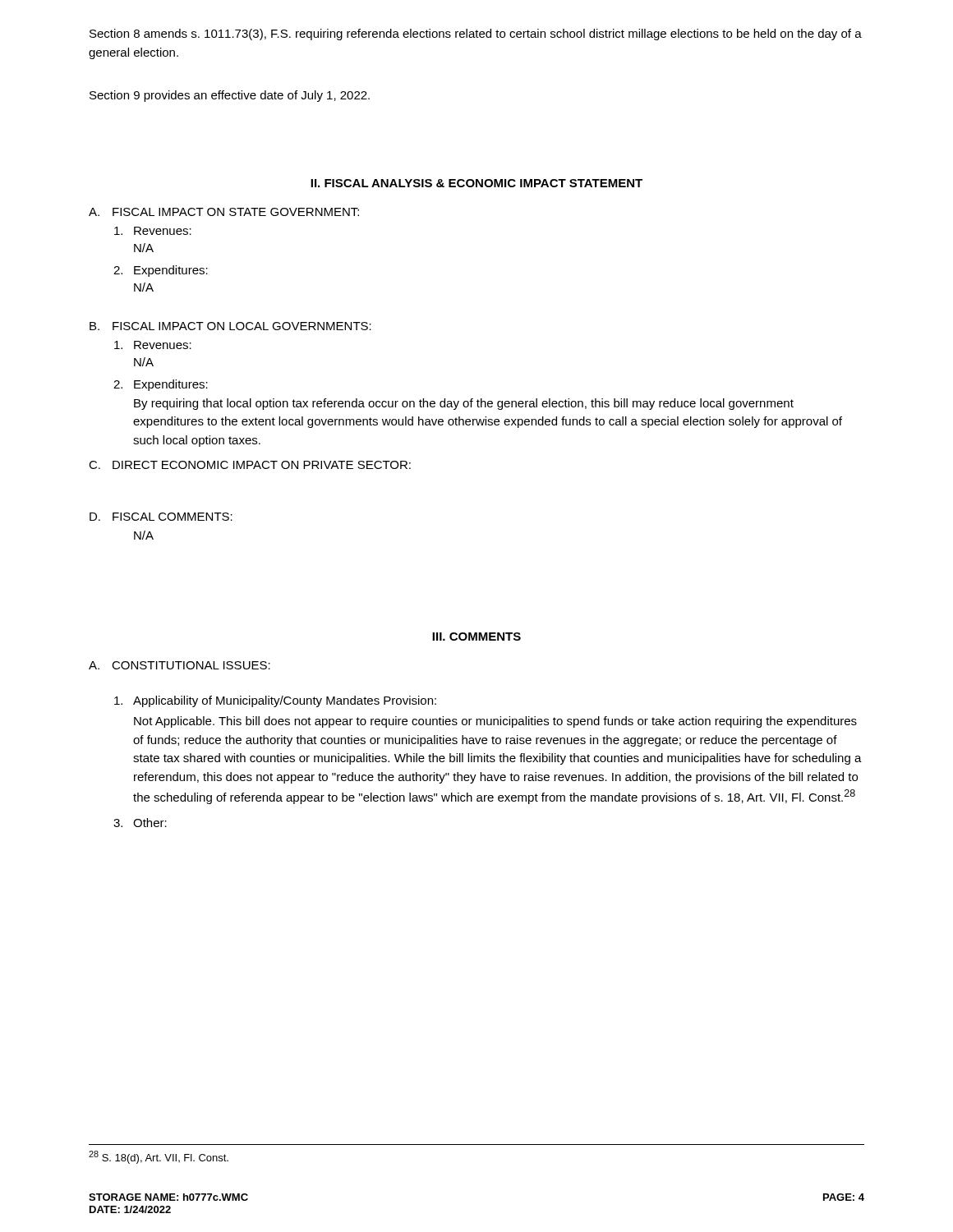Locate the text block starting "Applicability of Municipality/County Mandates Provision:"
The width and height of the screenshot is (953, 1232).
[275, 701]
